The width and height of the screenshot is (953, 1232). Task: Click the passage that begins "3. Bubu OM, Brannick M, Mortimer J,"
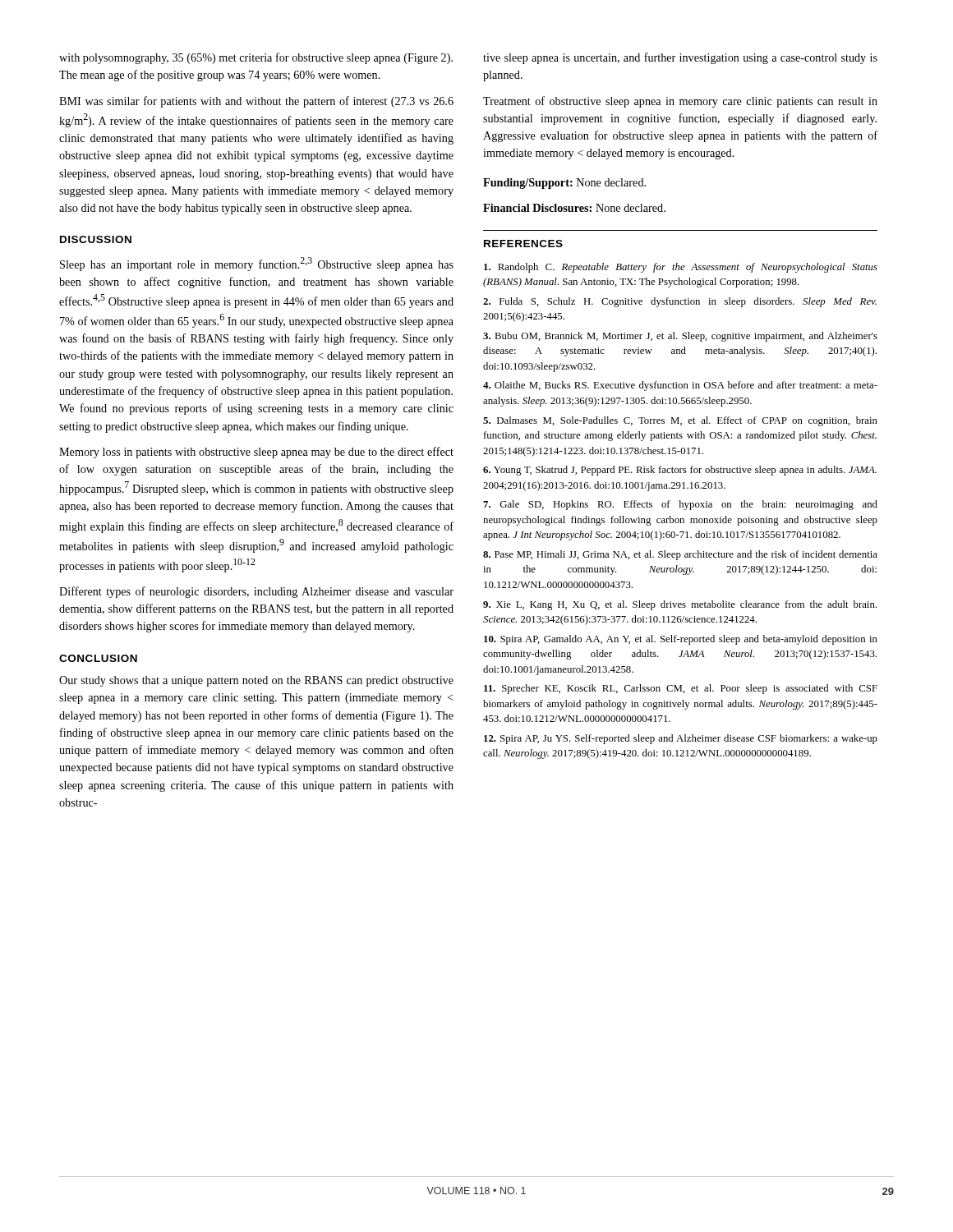[x=680, y=351]
